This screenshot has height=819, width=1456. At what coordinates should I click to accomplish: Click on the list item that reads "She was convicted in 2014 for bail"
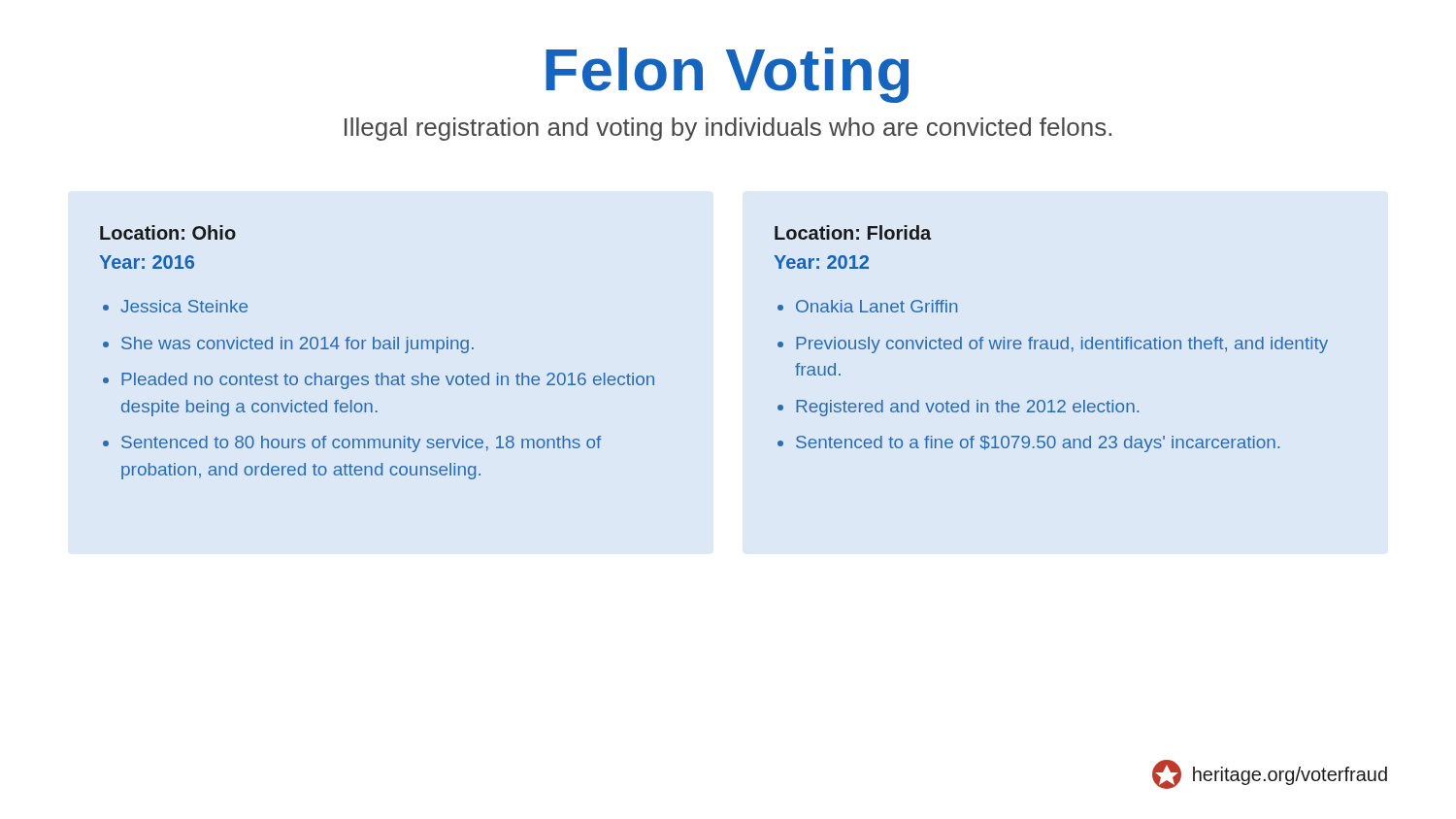pos(298,343)
